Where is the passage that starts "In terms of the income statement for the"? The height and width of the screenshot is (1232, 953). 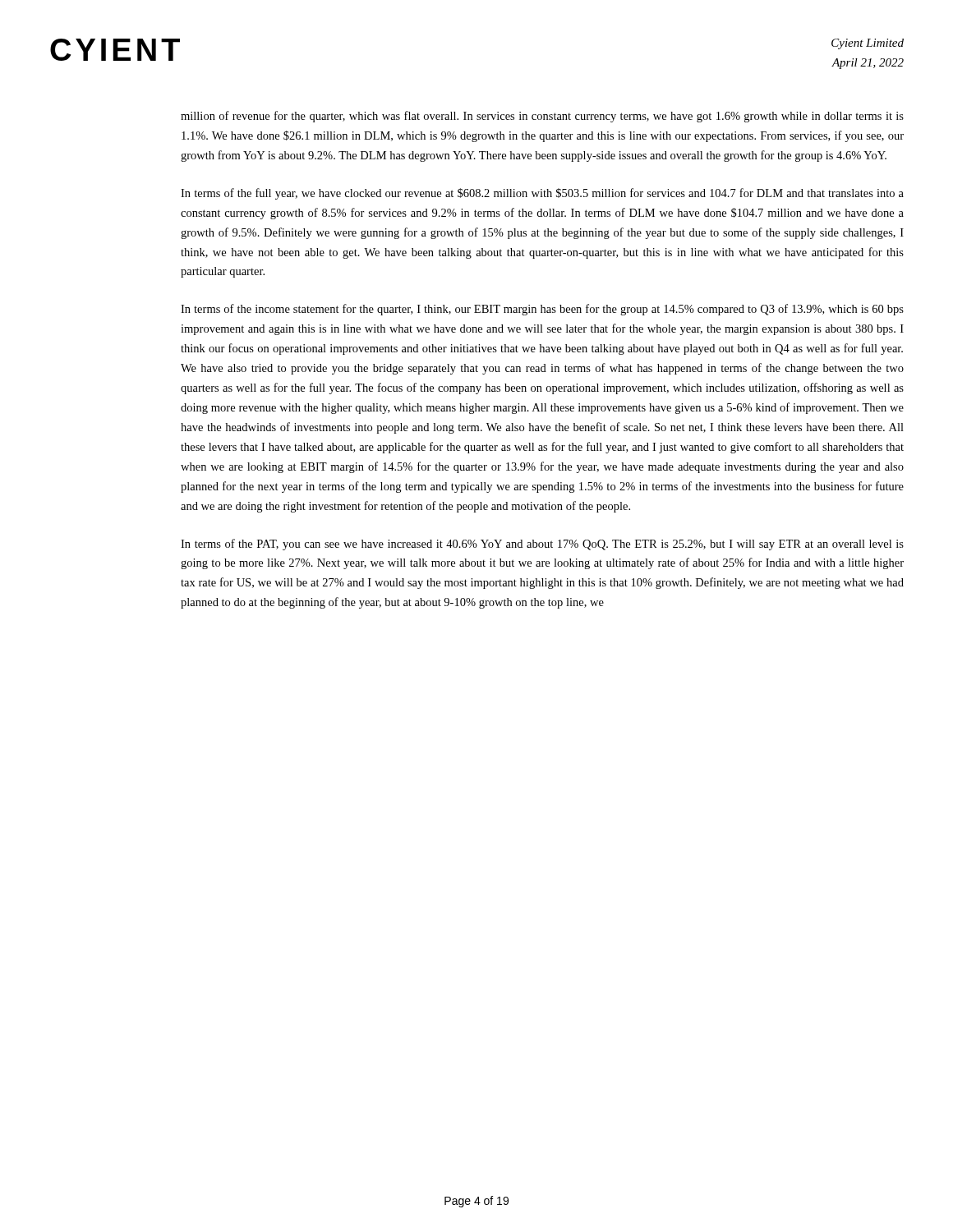[542, 407]
